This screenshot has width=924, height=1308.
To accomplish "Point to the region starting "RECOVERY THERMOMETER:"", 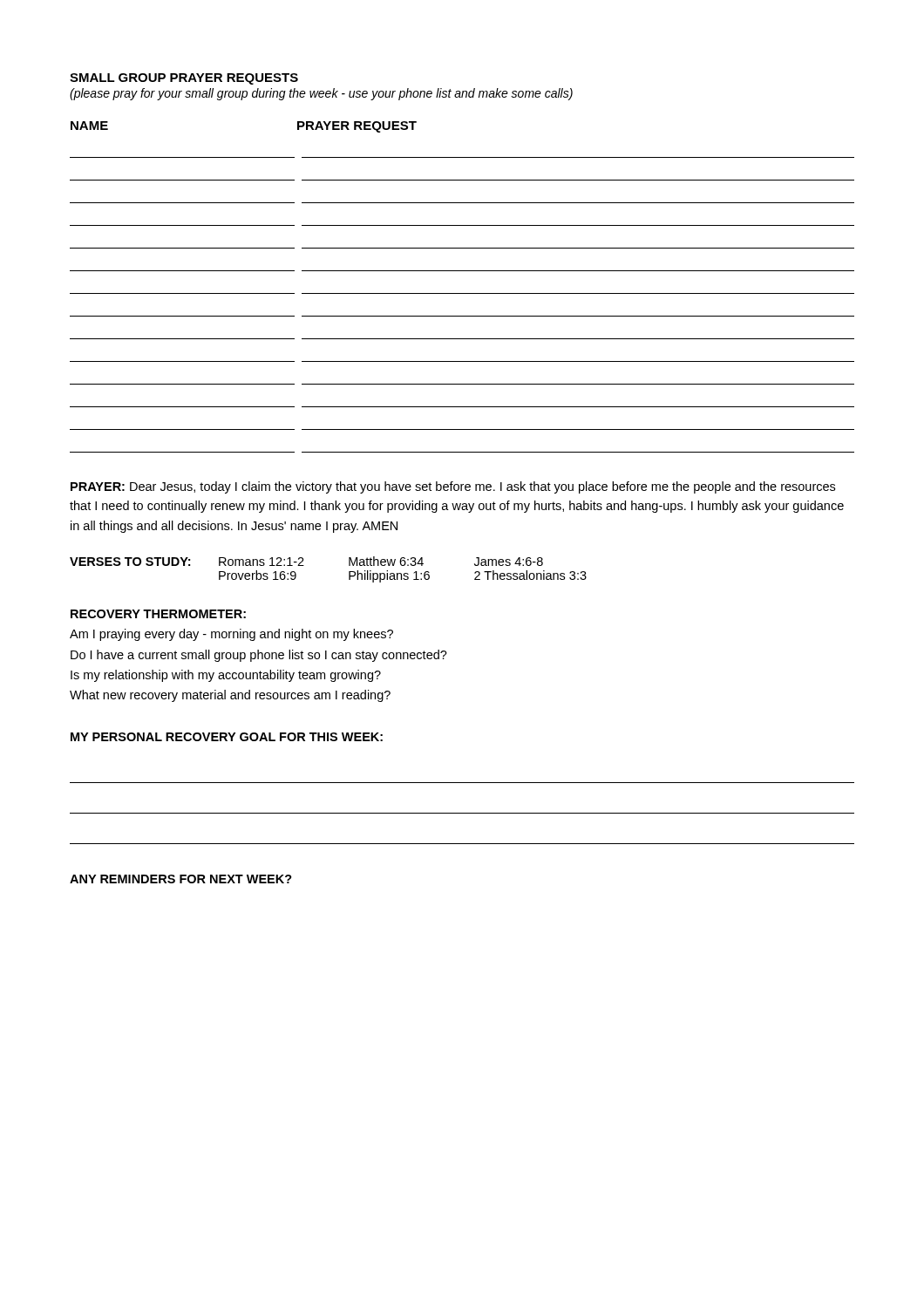I will (x=158, y=614).
